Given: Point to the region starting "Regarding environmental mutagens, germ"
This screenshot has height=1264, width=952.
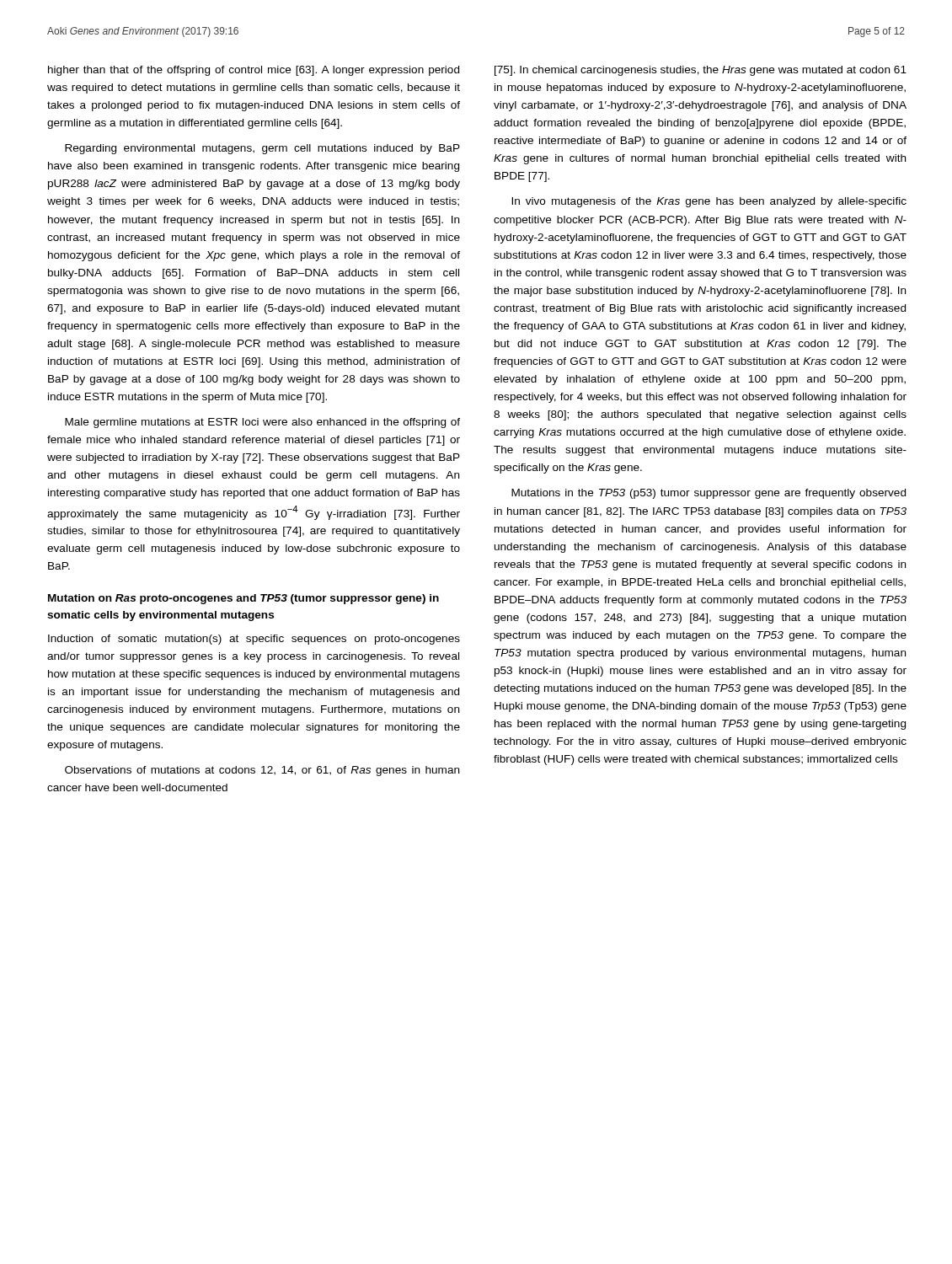Looking at the screenshot, I should coord(254,272).
